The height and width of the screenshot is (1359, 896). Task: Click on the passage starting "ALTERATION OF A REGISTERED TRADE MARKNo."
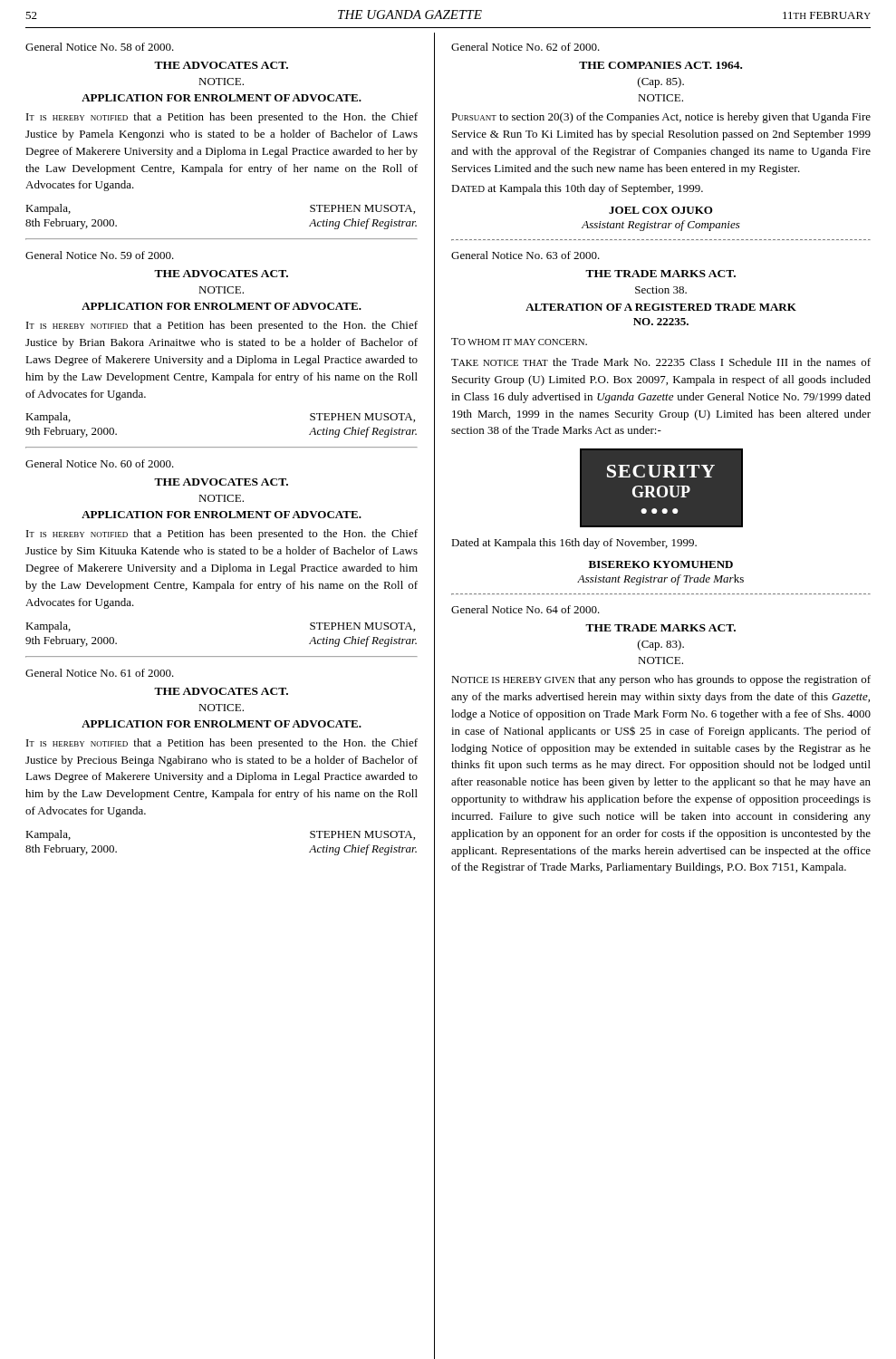[661, 314]
